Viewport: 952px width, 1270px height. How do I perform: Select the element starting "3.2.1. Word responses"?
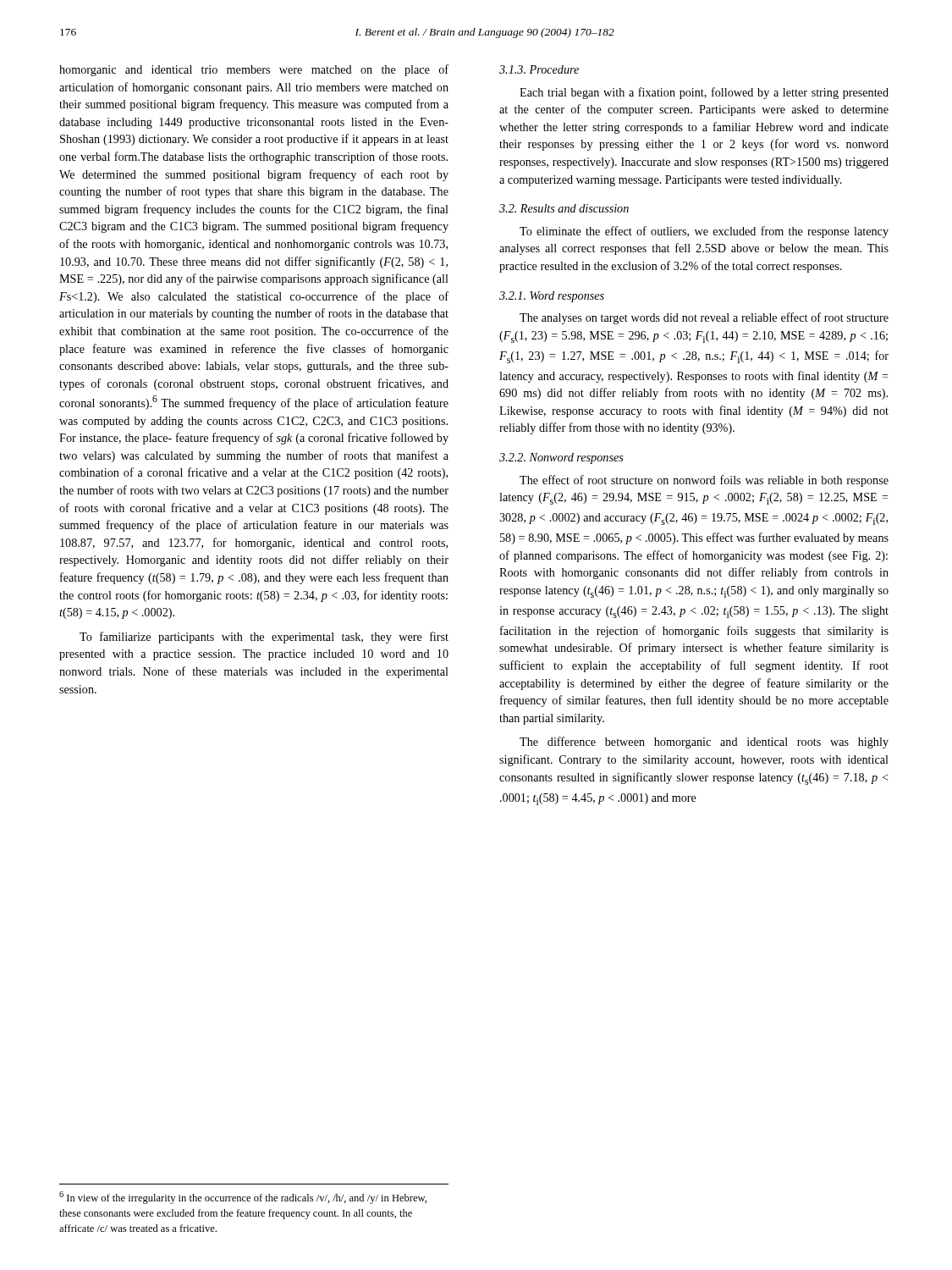(552, 295)
